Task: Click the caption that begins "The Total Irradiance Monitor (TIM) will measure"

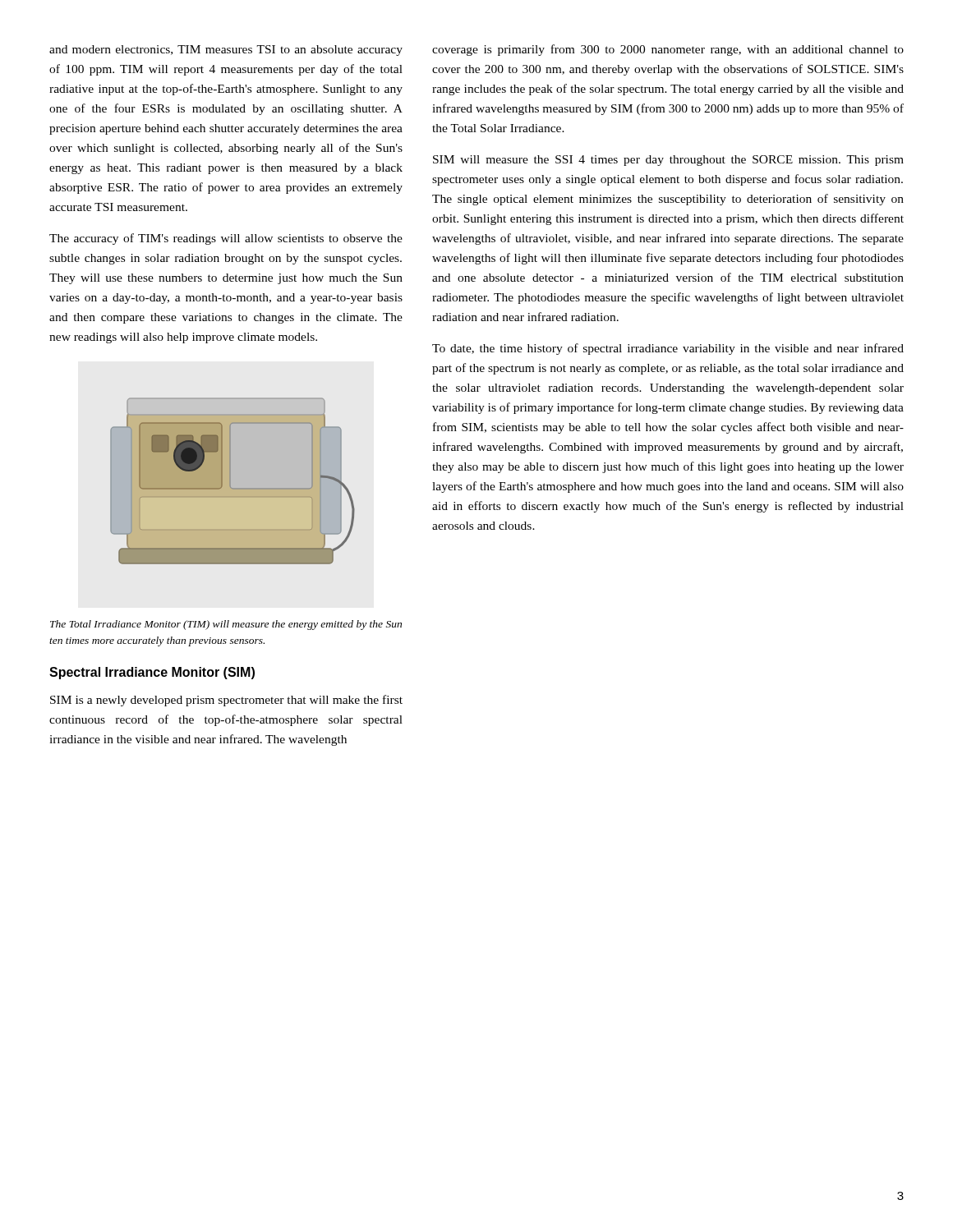Action: tap(226, 632)
